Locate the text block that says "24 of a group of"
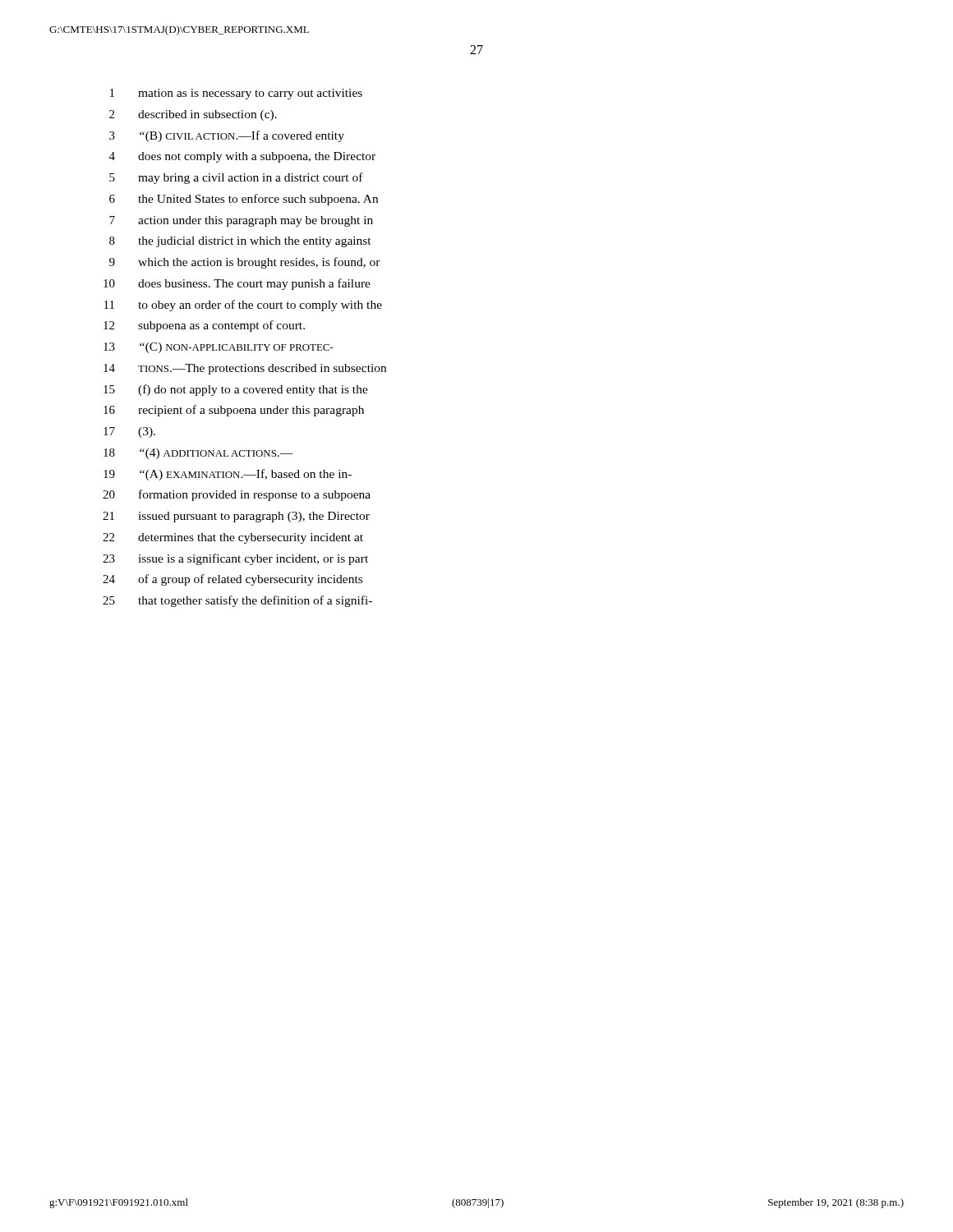The height and width of the screenshot is (1232, 953). pos(232,580)
